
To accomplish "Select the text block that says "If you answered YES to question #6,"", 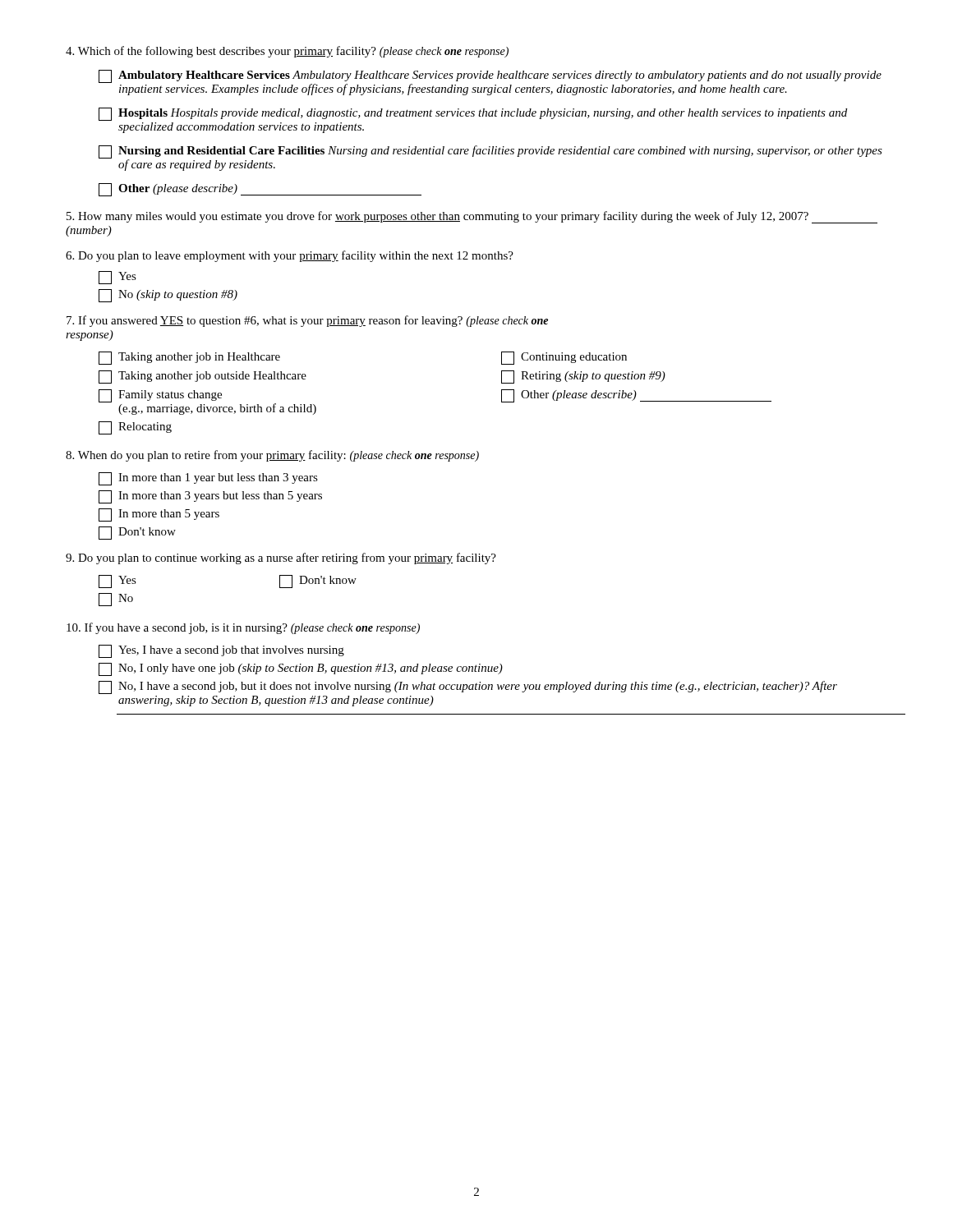I will (x=476, y=328).
